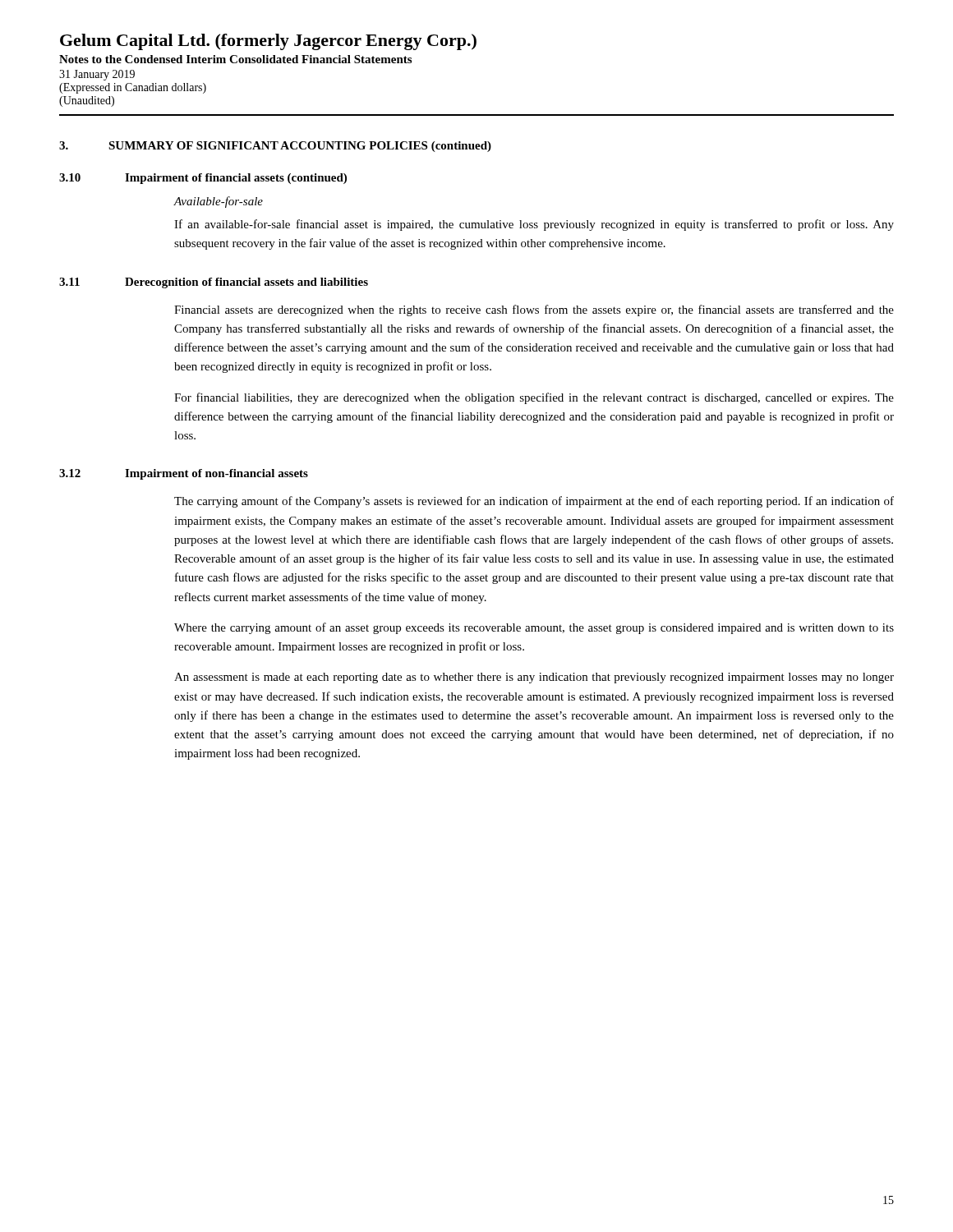Viewport: 953px width, 1232px height.
Task: Select the element starting "3.12 Impairment of non-financial assets"
Action: pyautogui.click(x=184, y=474)
